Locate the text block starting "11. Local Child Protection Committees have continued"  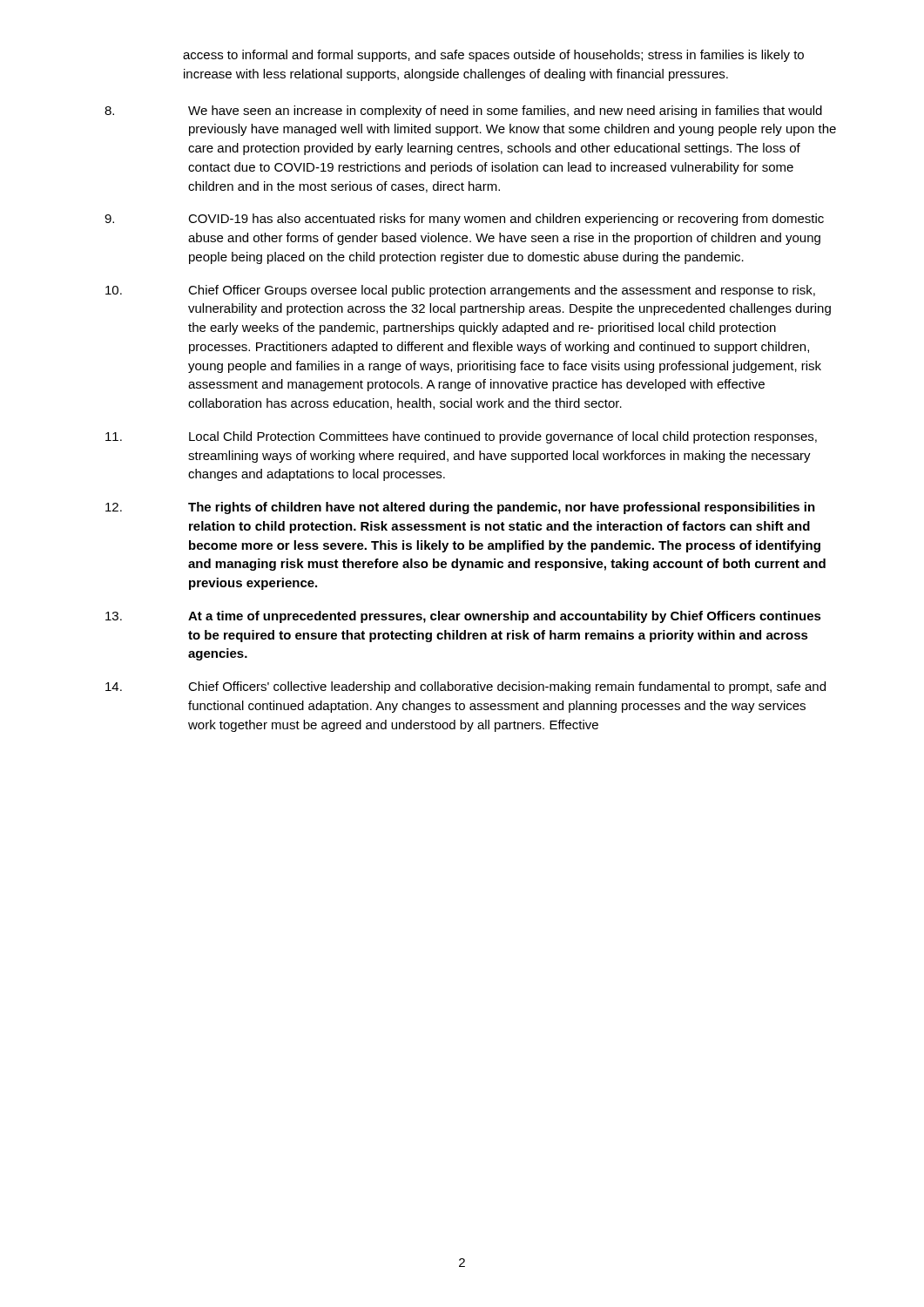(x=471, y=455)
